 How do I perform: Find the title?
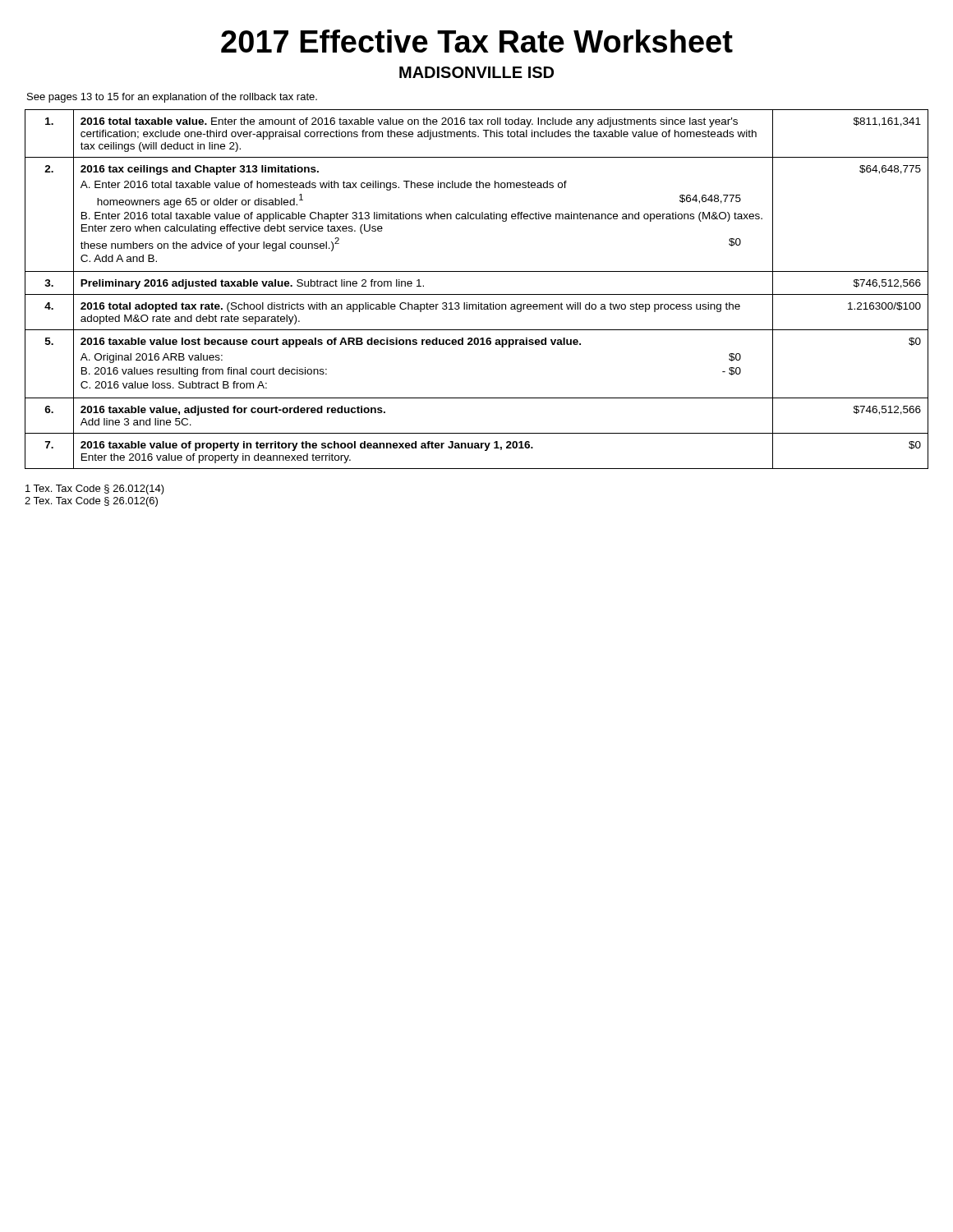coord(476,42)
